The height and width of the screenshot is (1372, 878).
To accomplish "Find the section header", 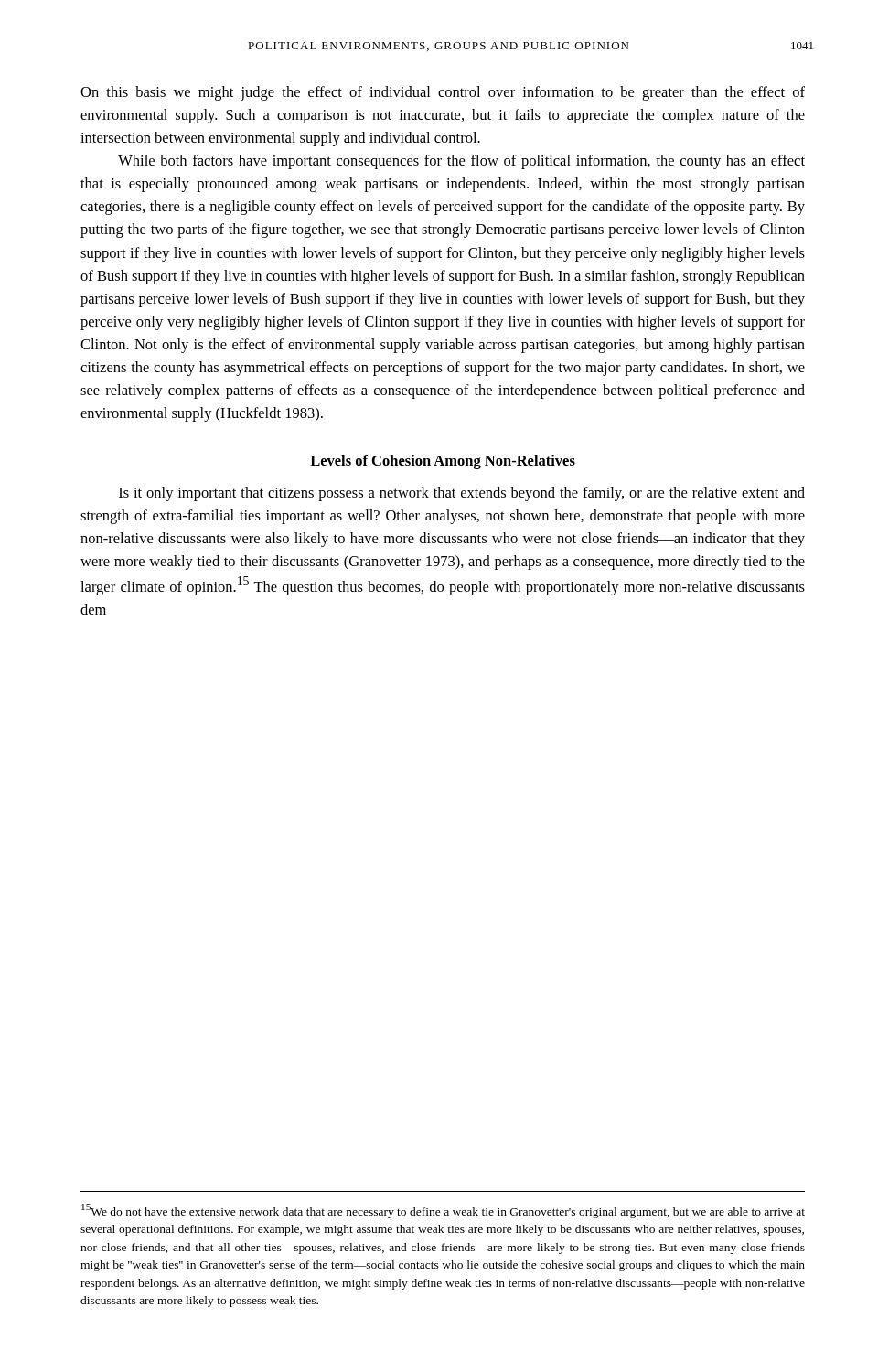I will click(443, 461).
